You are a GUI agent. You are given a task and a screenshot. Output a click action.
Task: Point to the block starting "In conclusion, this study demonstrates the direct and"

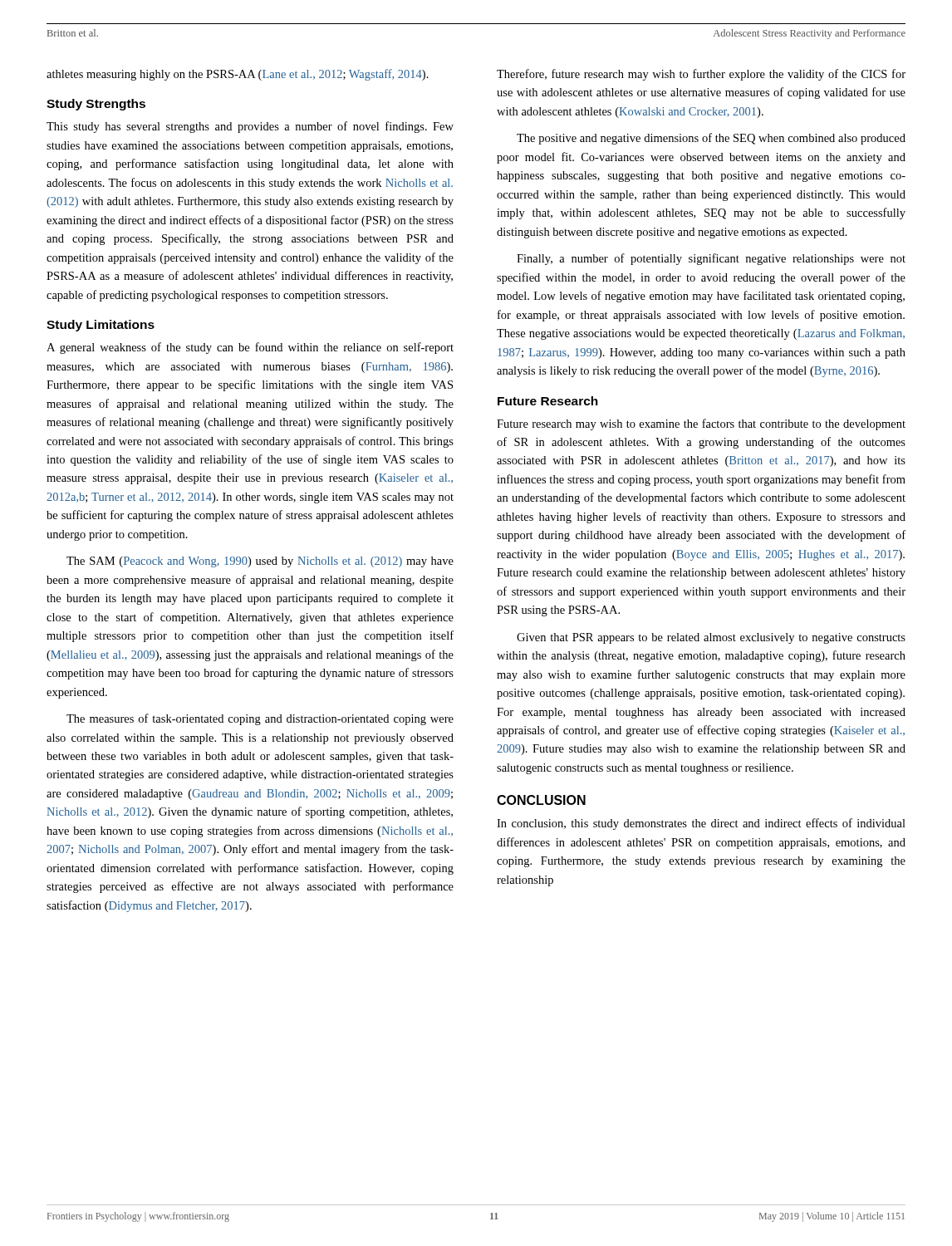tap(701, 852)
